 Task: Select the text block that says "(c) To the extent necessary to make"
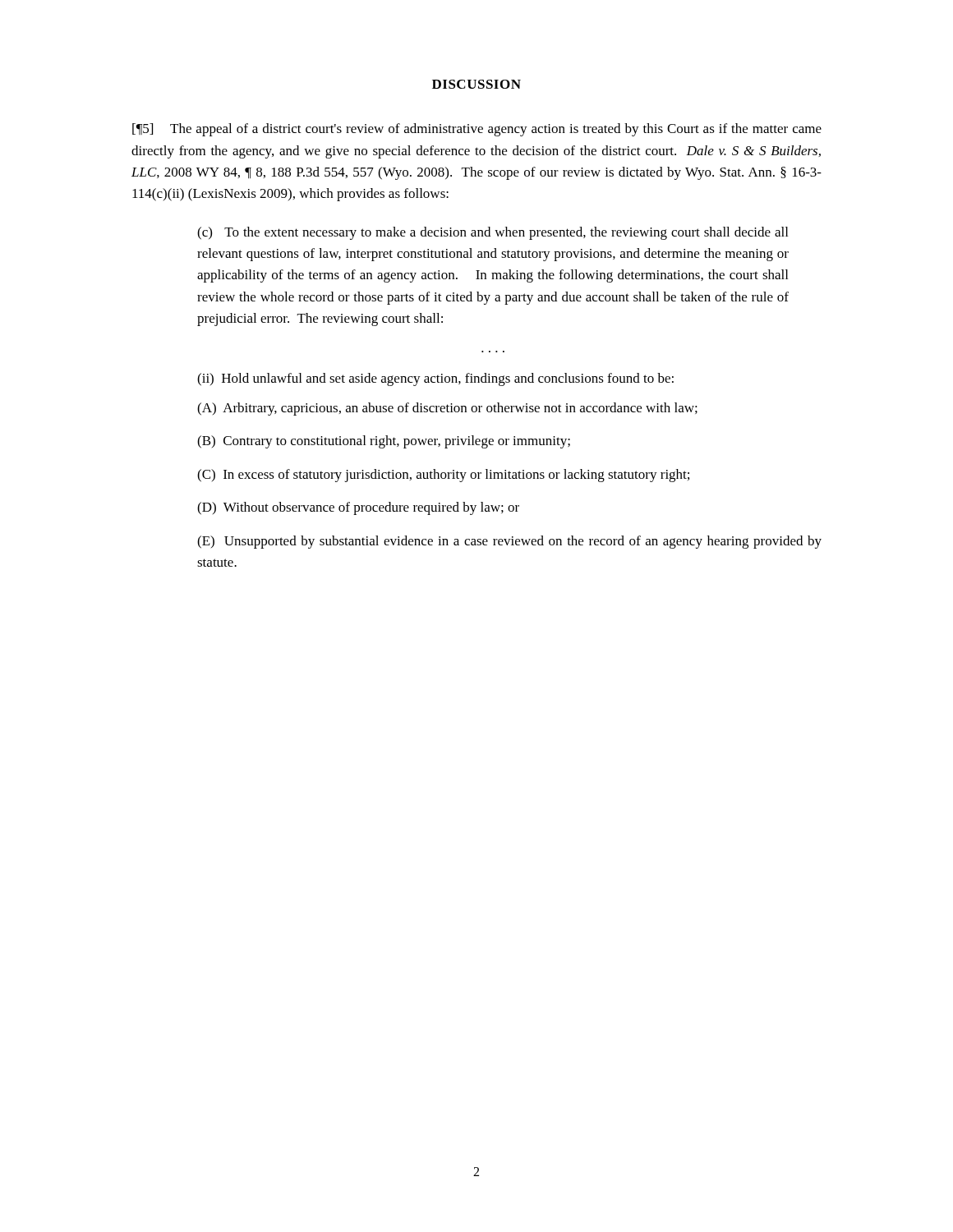click(493, 275)
